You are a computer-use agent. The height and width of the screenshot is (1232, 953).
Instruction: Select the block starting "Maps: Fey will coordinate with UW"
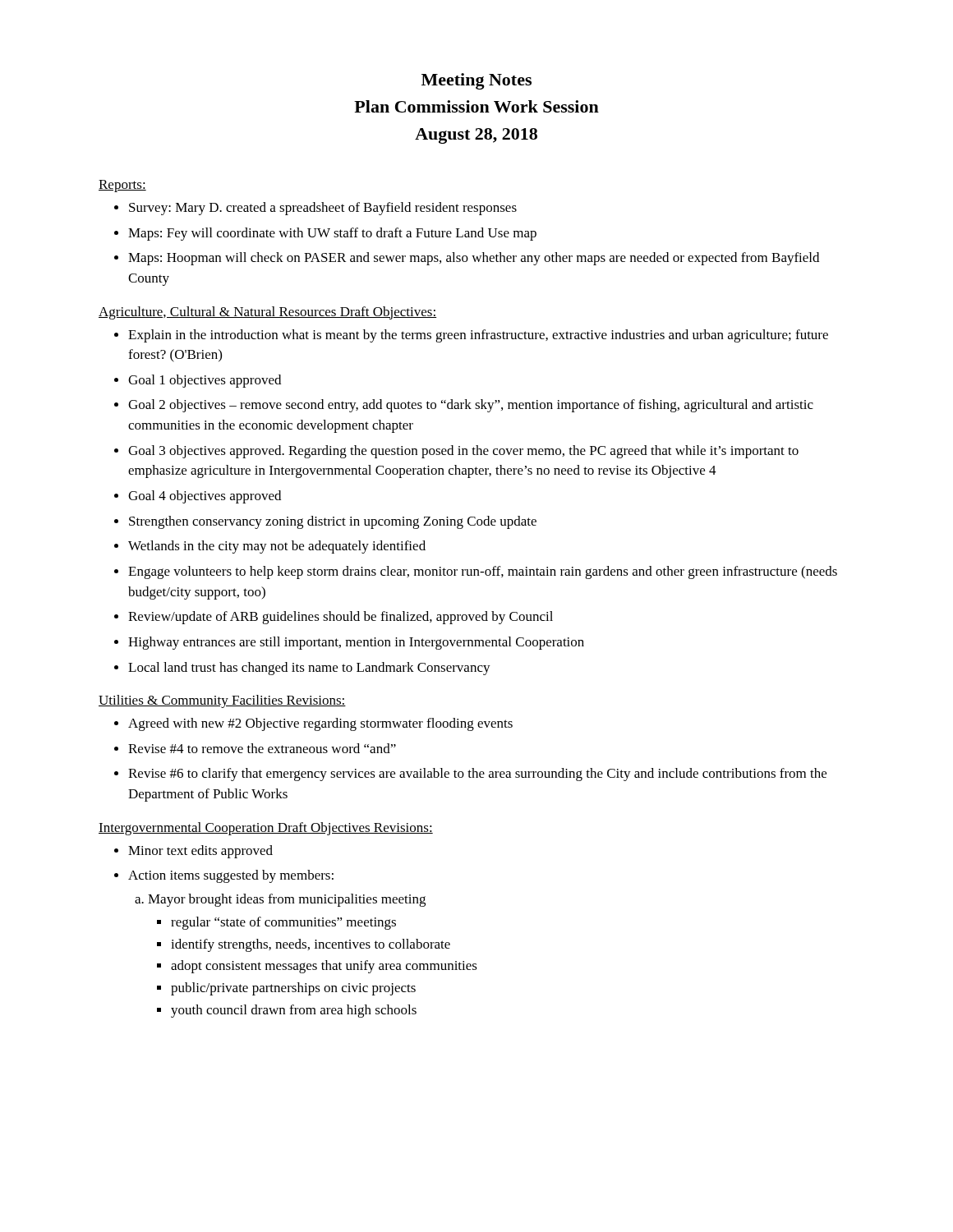[x=333, y=233]
